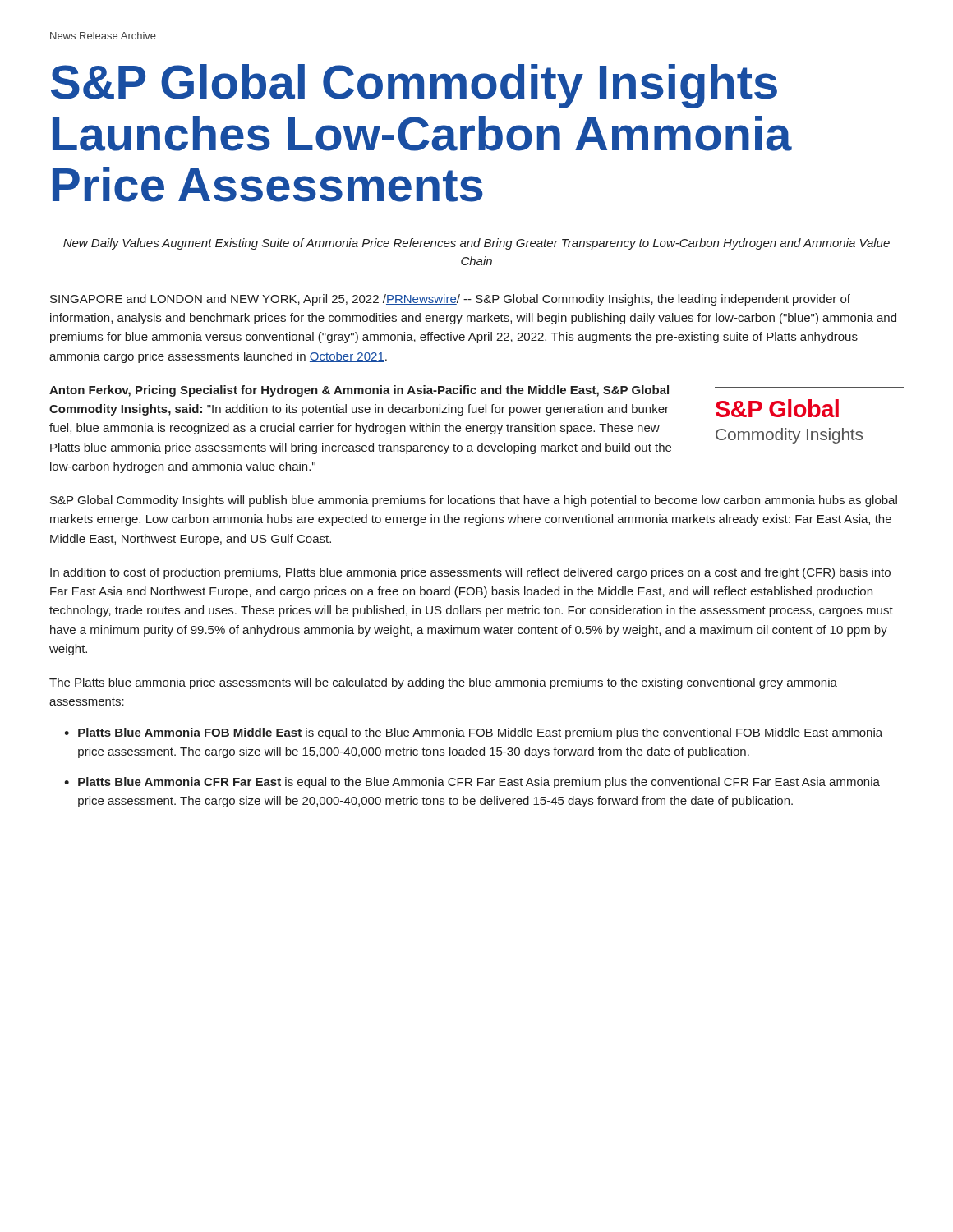Click on the text block that says "SINGAPORE and LONDON and NEW YORK,"
Screen dimensions: 1232x953
pyautogui.click(x=473, y=327)
